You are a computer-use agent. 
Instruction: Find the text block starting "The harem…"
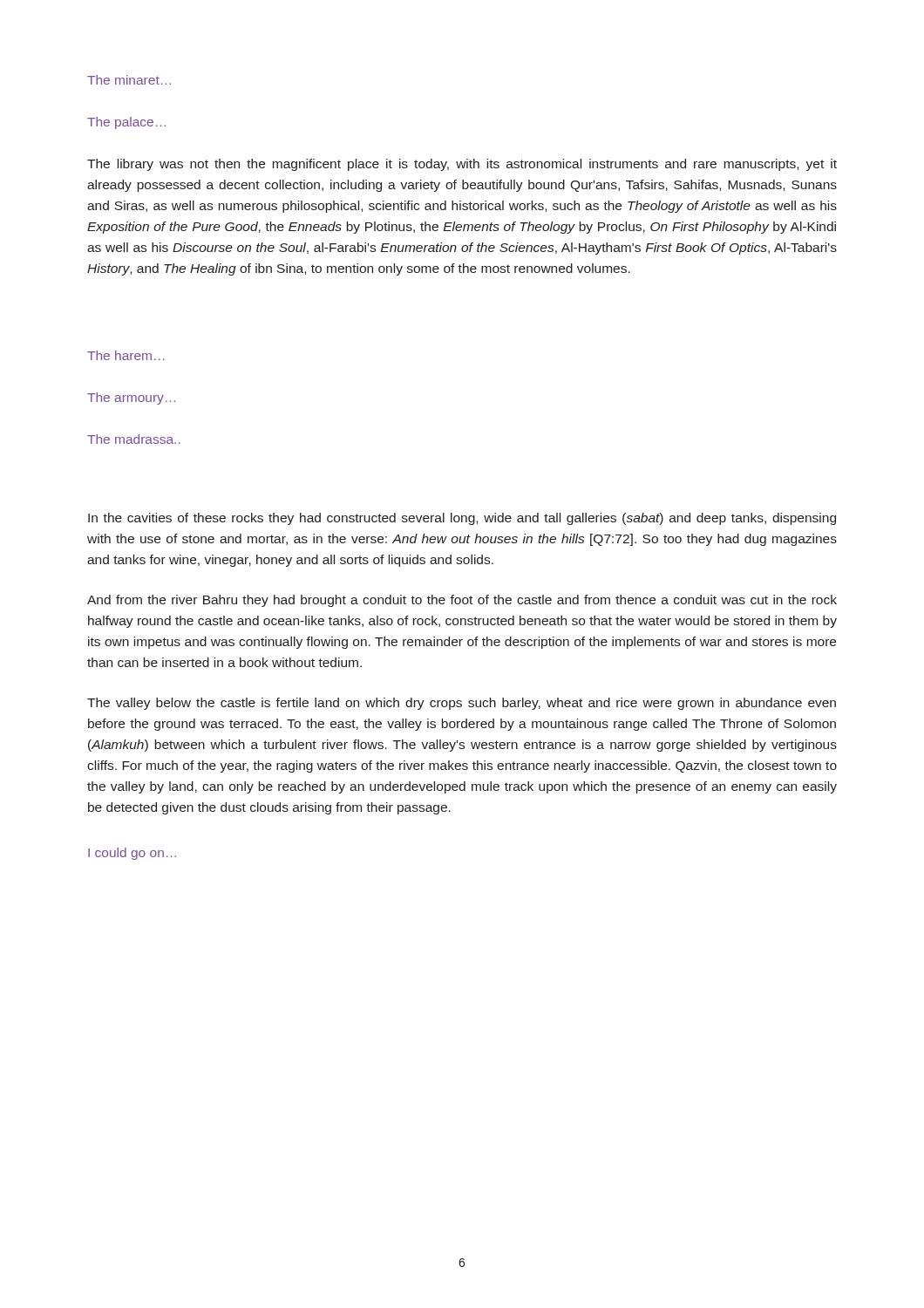pos(127,355)
